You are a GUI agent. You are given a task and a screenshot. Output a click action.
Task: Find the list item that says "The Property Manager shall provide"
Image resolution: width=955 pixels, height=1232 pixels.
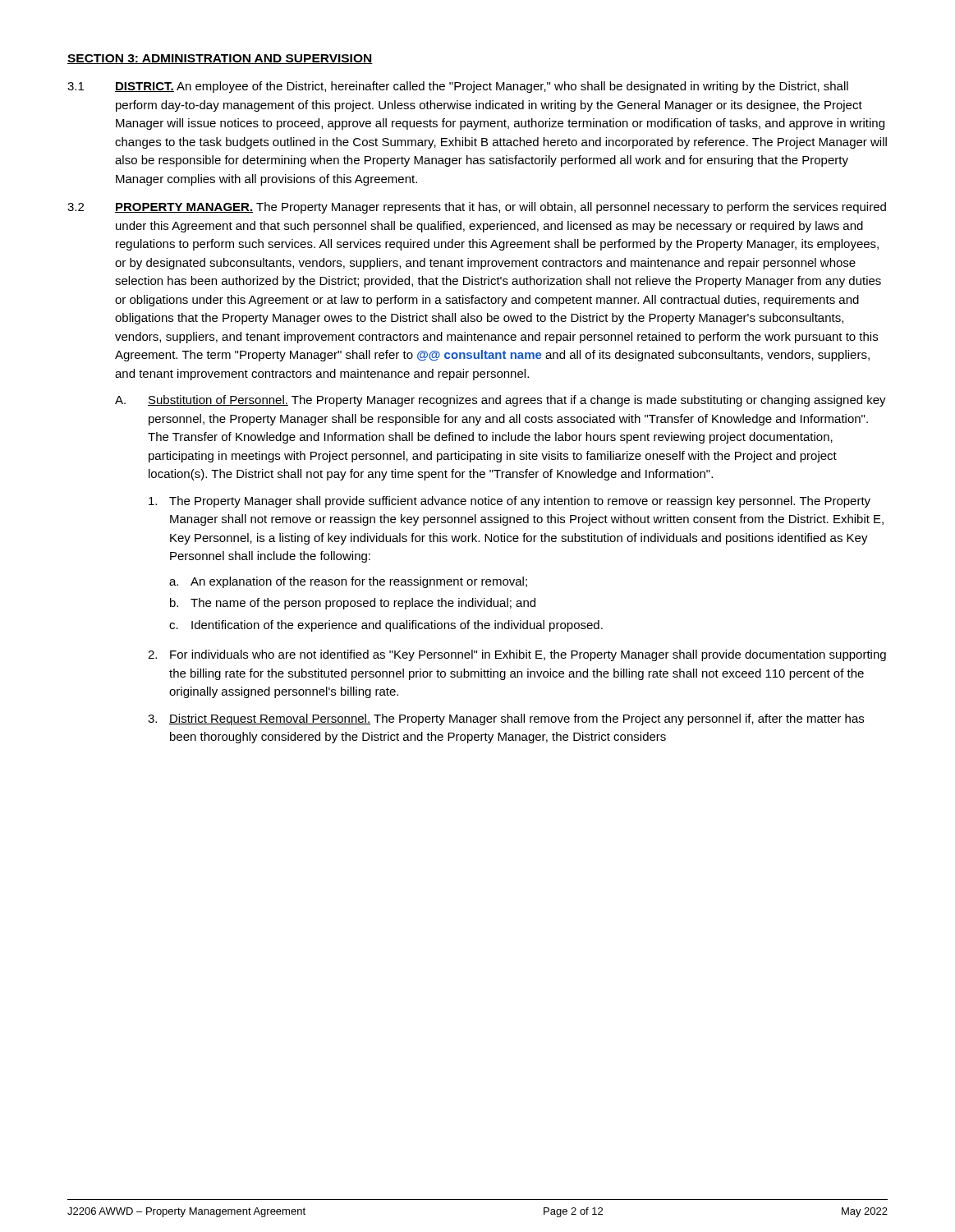[x=510, y=502]
